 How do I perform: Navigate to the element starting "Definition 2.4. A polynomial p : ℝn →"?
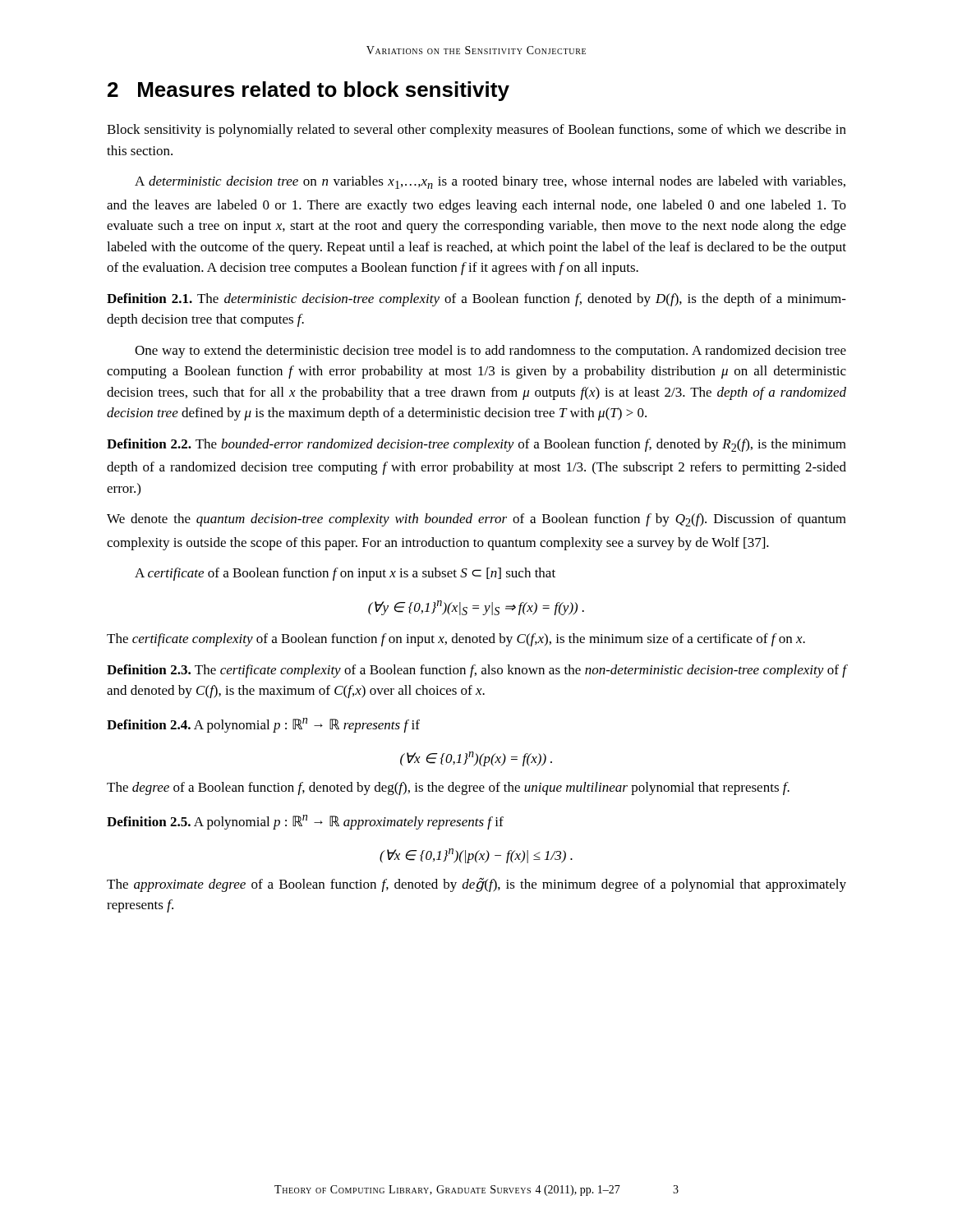(x=263, y=725)
